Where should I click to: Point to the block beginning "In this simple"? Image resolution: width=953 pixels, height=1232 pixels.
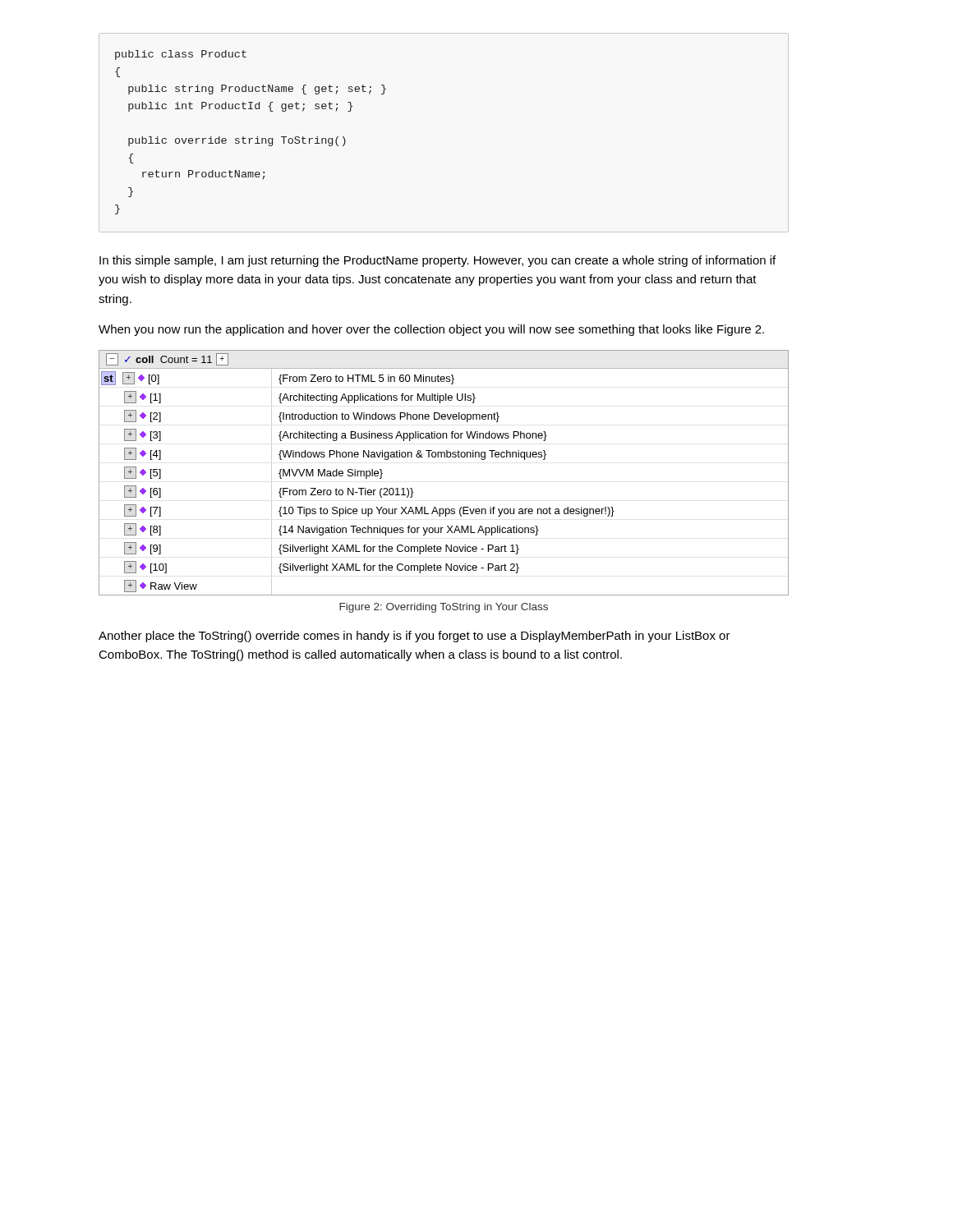tap(437, 279)
